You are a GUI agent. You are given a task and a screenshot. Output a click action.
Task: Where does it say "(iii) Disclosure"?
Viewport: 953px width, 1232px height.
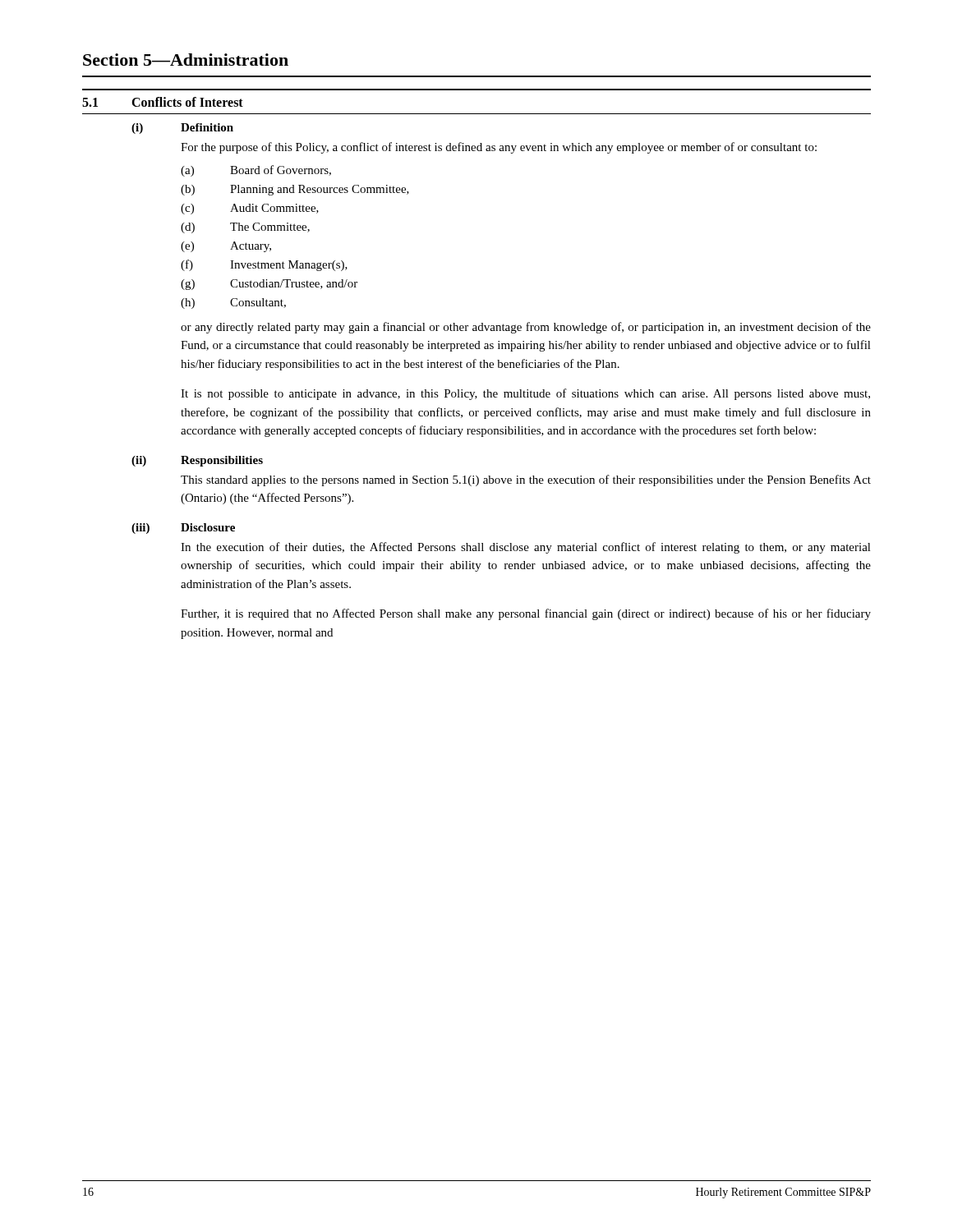(x=183, y=527)
